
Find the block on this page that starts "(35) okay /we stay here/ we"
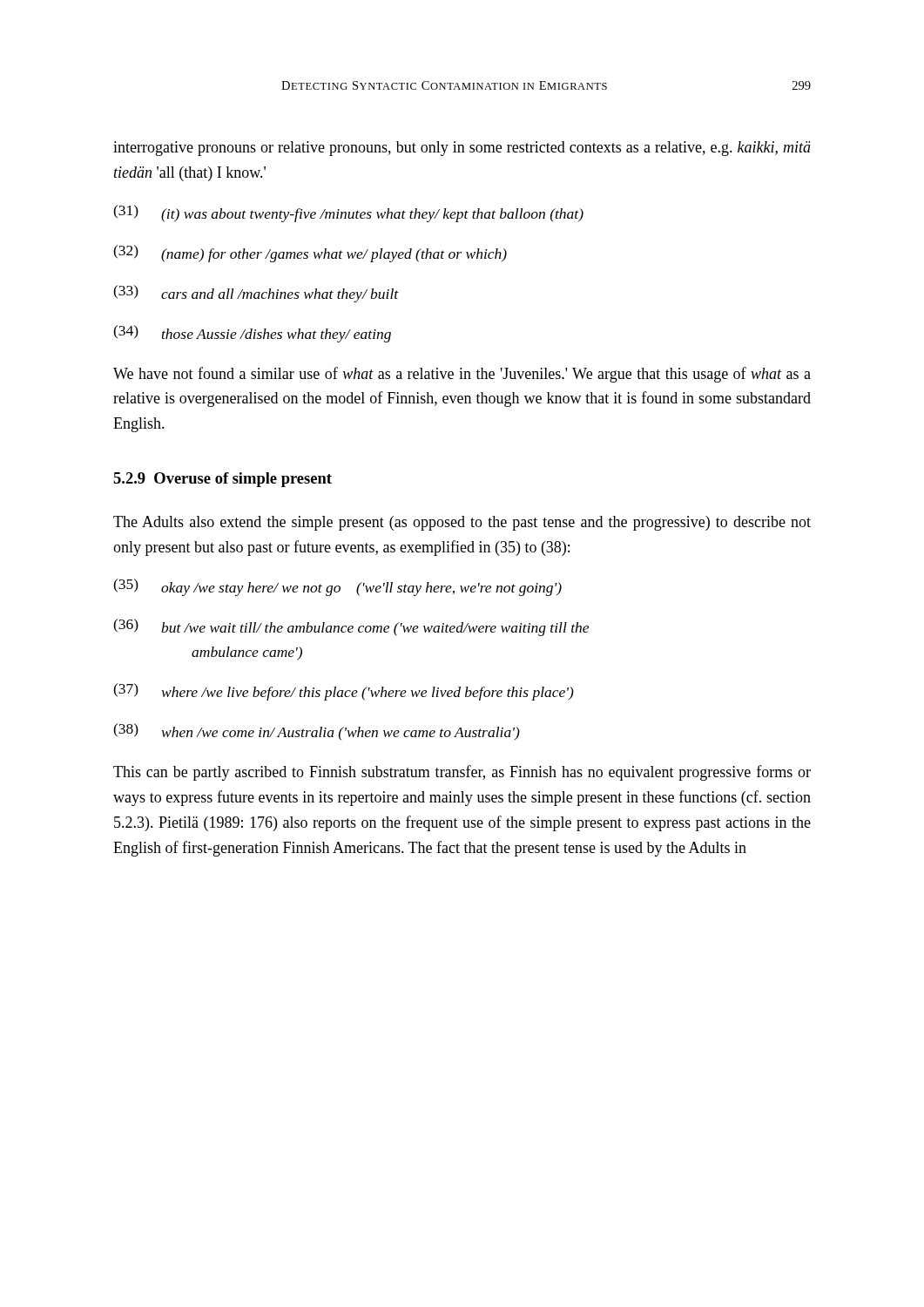click(338, 588)
